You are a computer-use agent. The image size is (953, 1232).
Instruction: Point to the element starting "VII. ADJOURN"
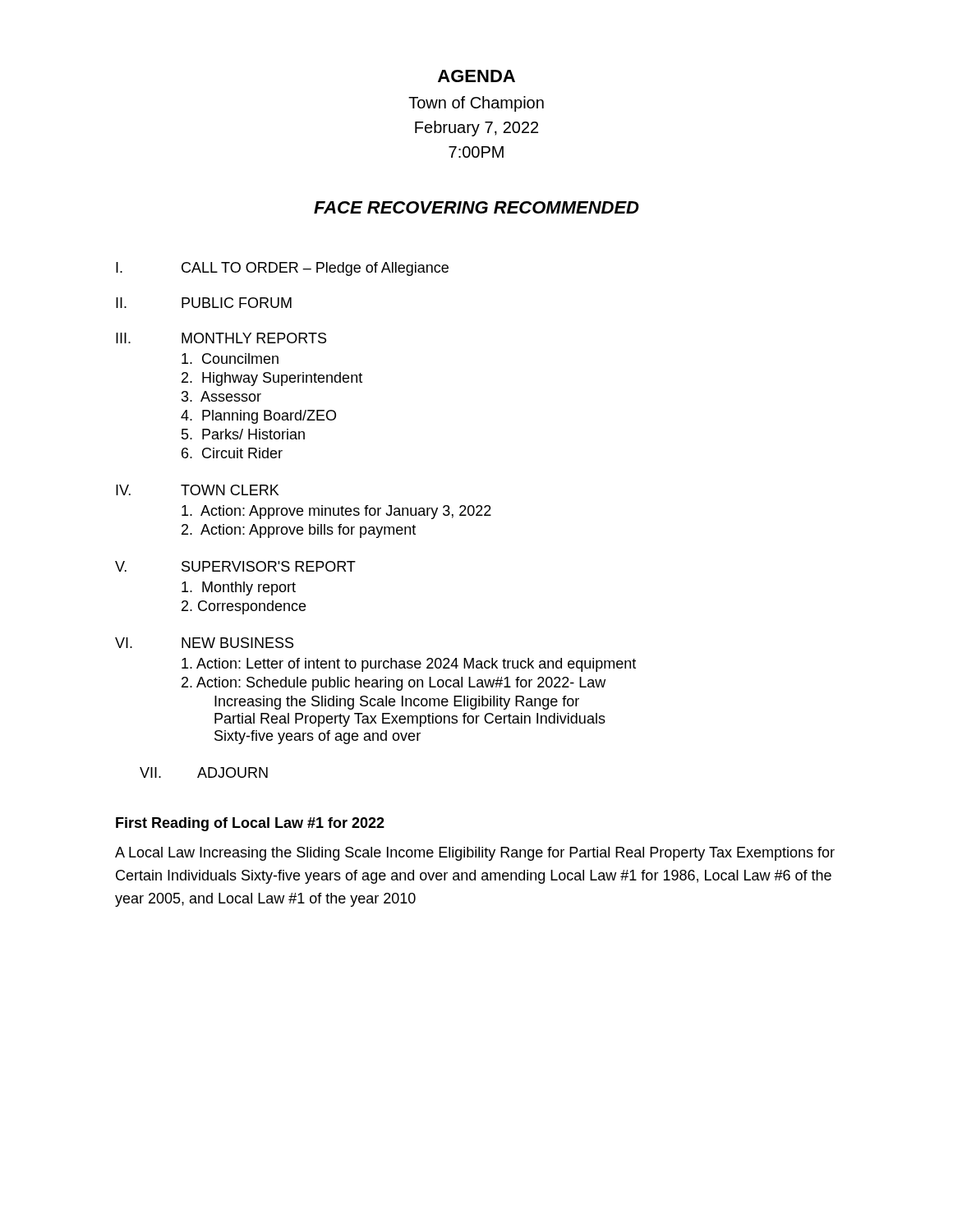(204, 772)
